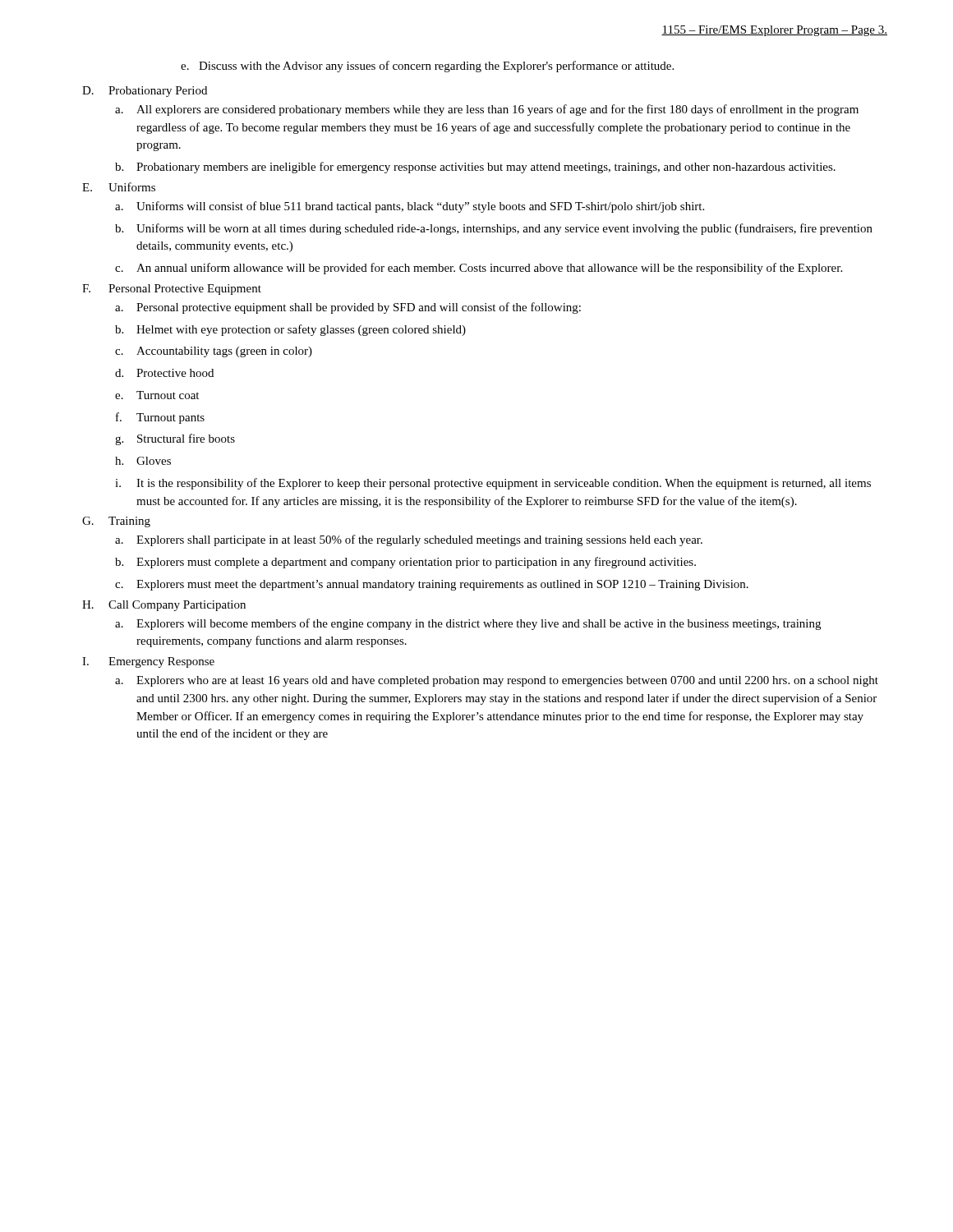Find the region starting "a. Explorers will become members of the engine"

pyautogui.click(x=501, y=633)
